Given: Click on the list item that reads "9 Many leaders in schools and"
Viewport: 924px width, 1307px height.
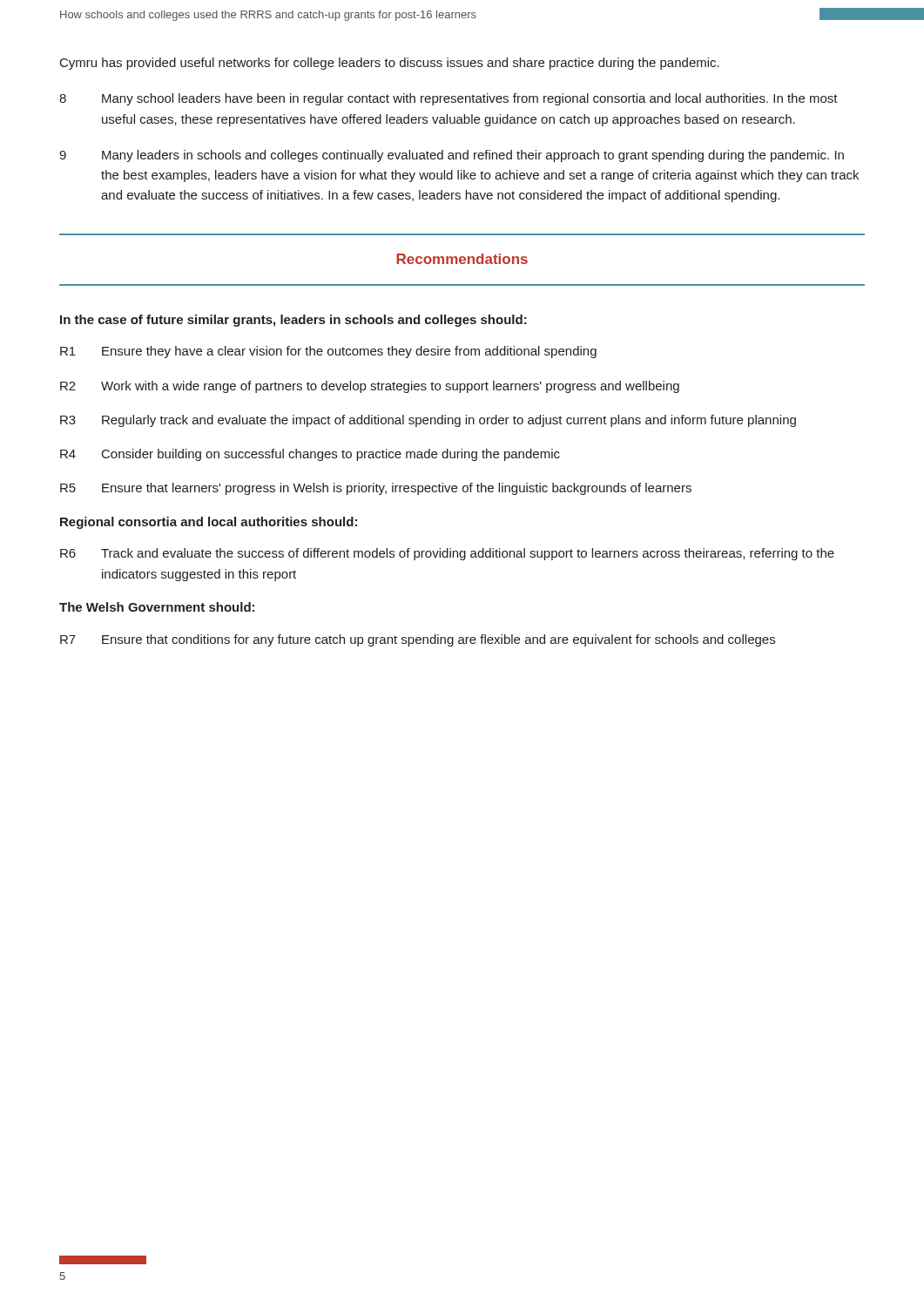Looking at the screenshot, I should tap(462, 175).
